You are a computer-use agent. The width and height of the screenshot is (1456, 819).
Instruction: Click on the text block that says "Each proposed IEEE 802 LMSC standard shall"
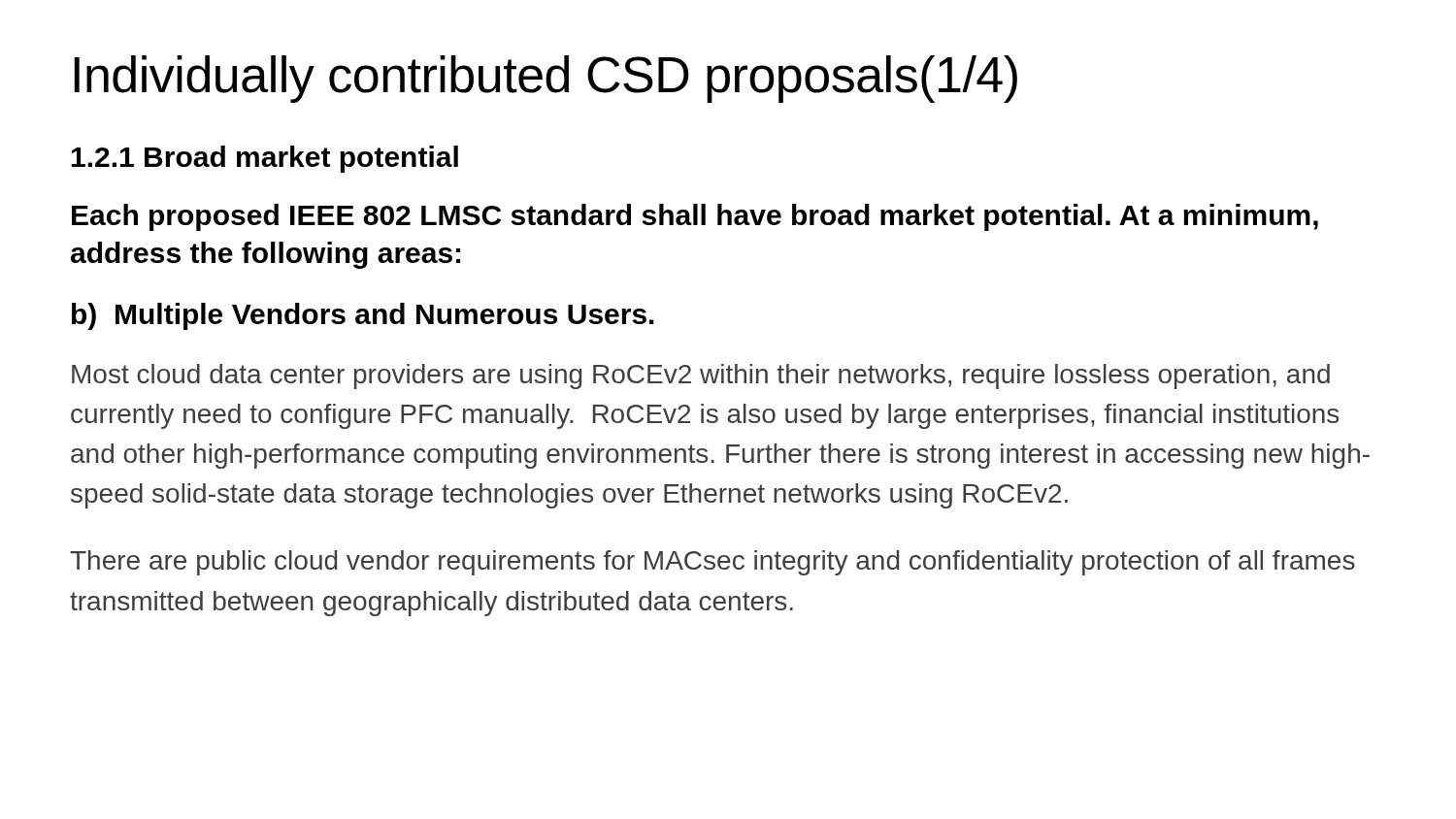pos(695,234)
